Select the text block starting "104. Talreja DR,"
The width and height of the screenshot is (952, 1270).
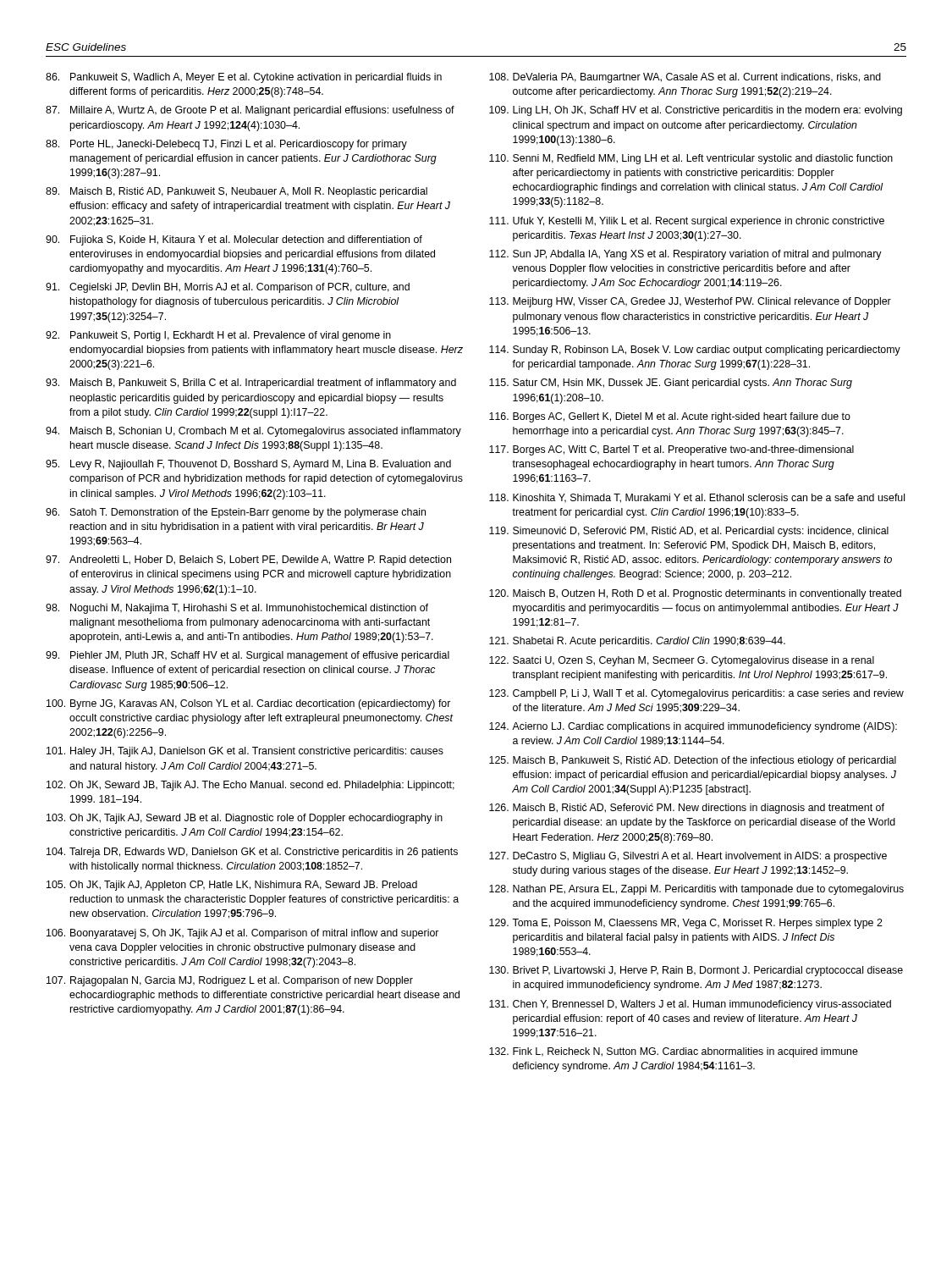[255, 859]
